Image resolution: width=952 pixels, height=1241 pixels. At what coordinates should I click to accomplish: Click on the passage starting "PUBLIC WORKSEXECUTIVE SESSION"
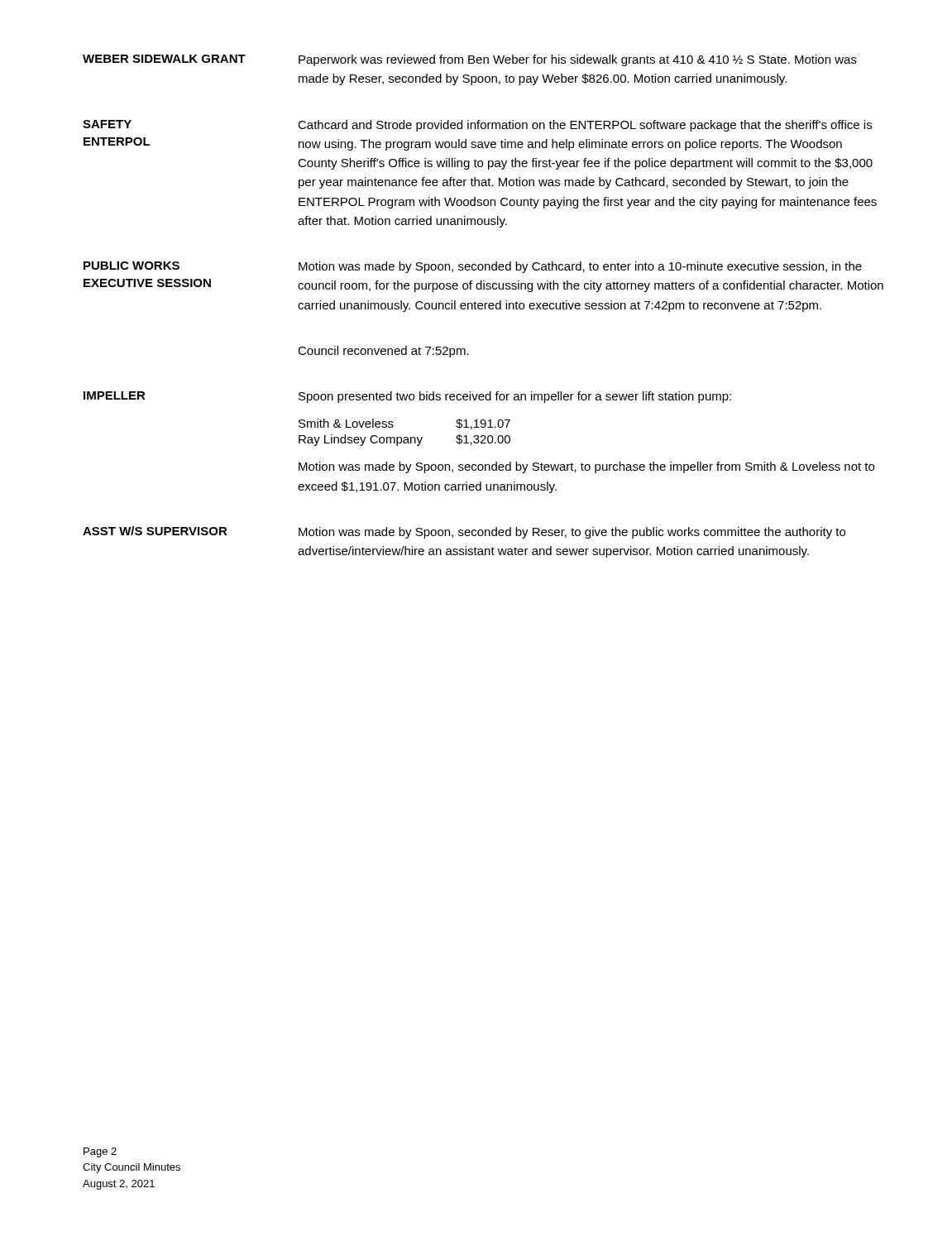click(147, 274)
